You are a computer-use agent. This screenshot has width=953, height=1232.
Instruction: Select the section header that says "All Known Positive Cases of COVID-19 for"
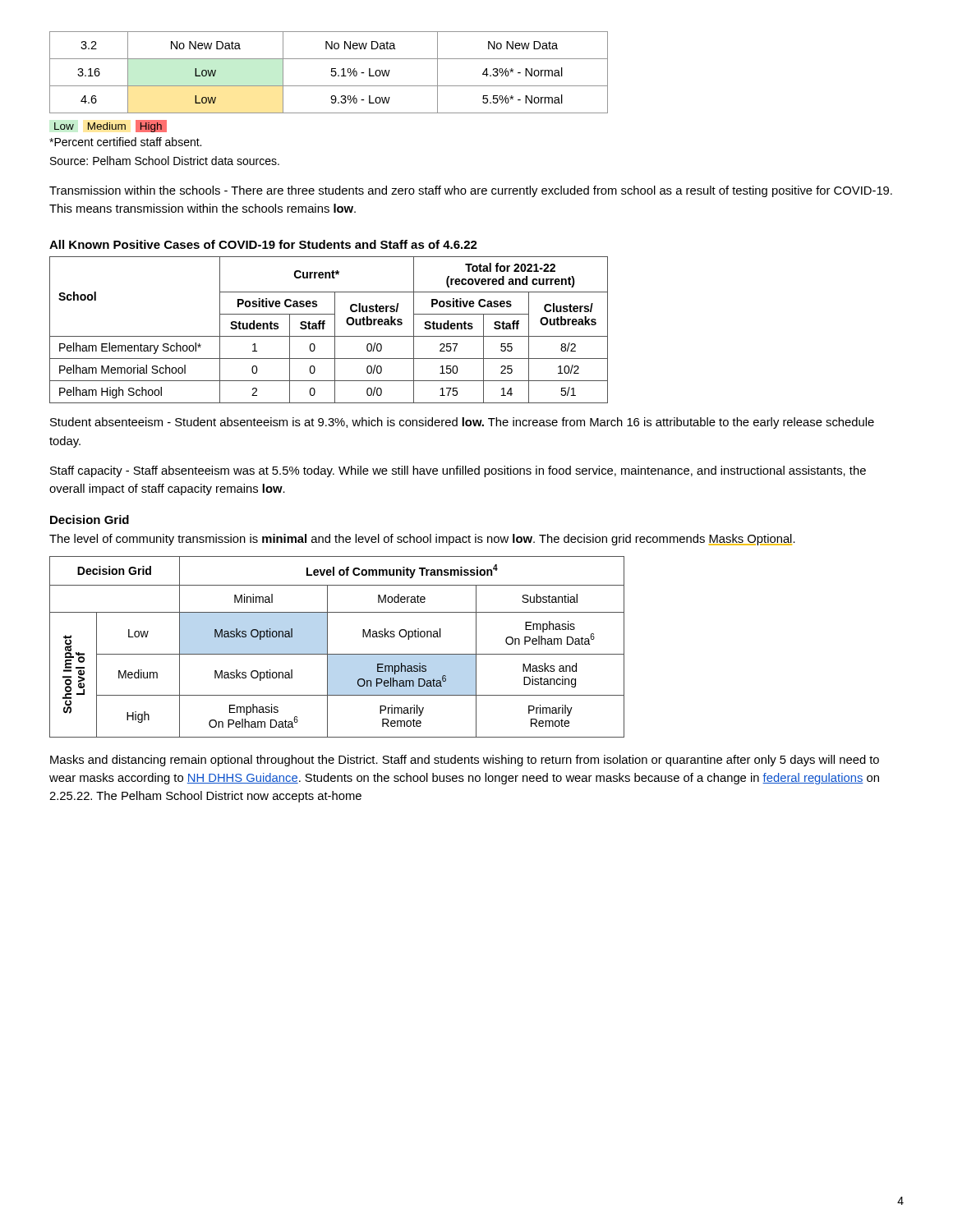pos(263,245)
